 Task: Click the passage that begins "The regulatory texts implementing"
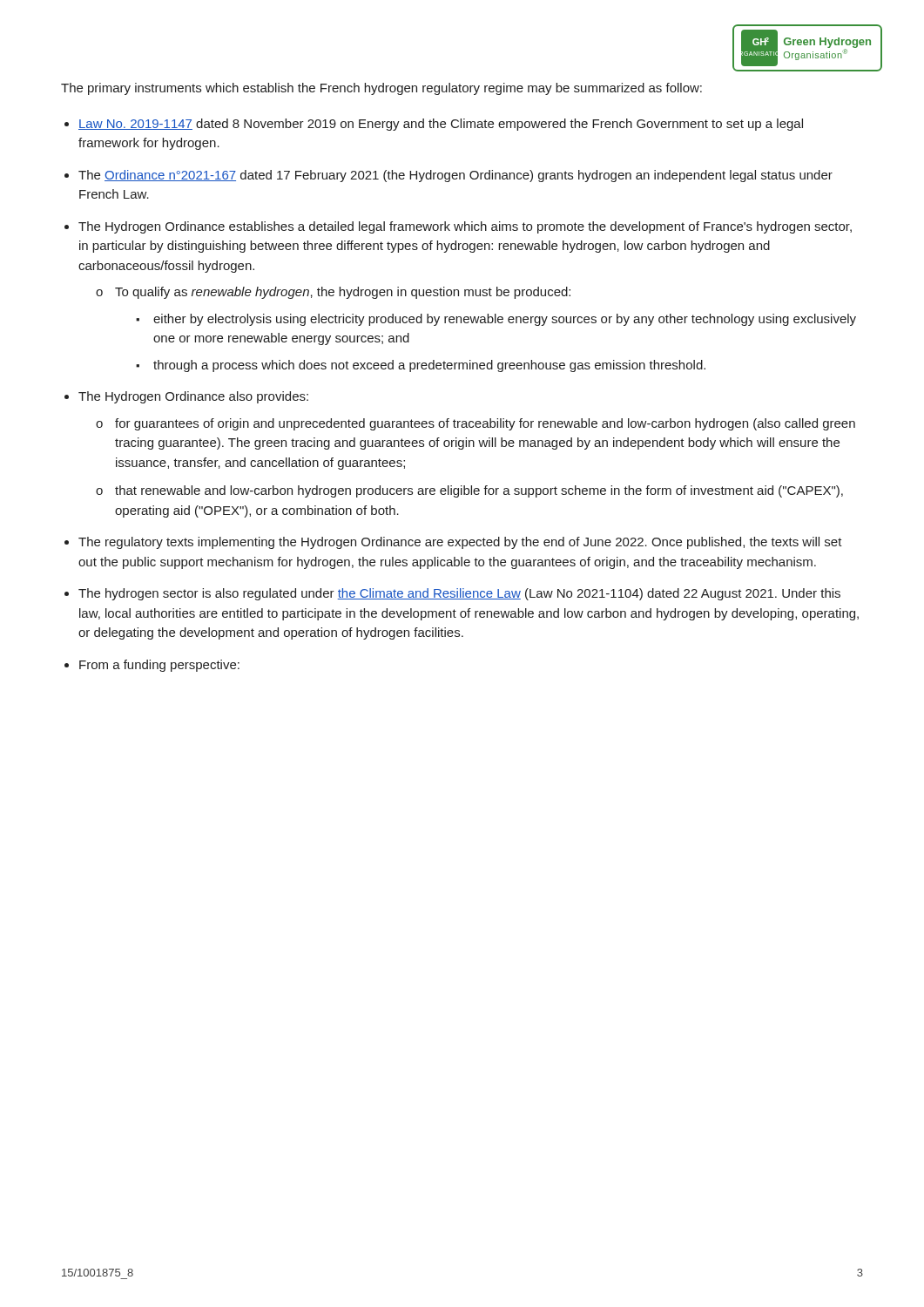pos(460,551)
